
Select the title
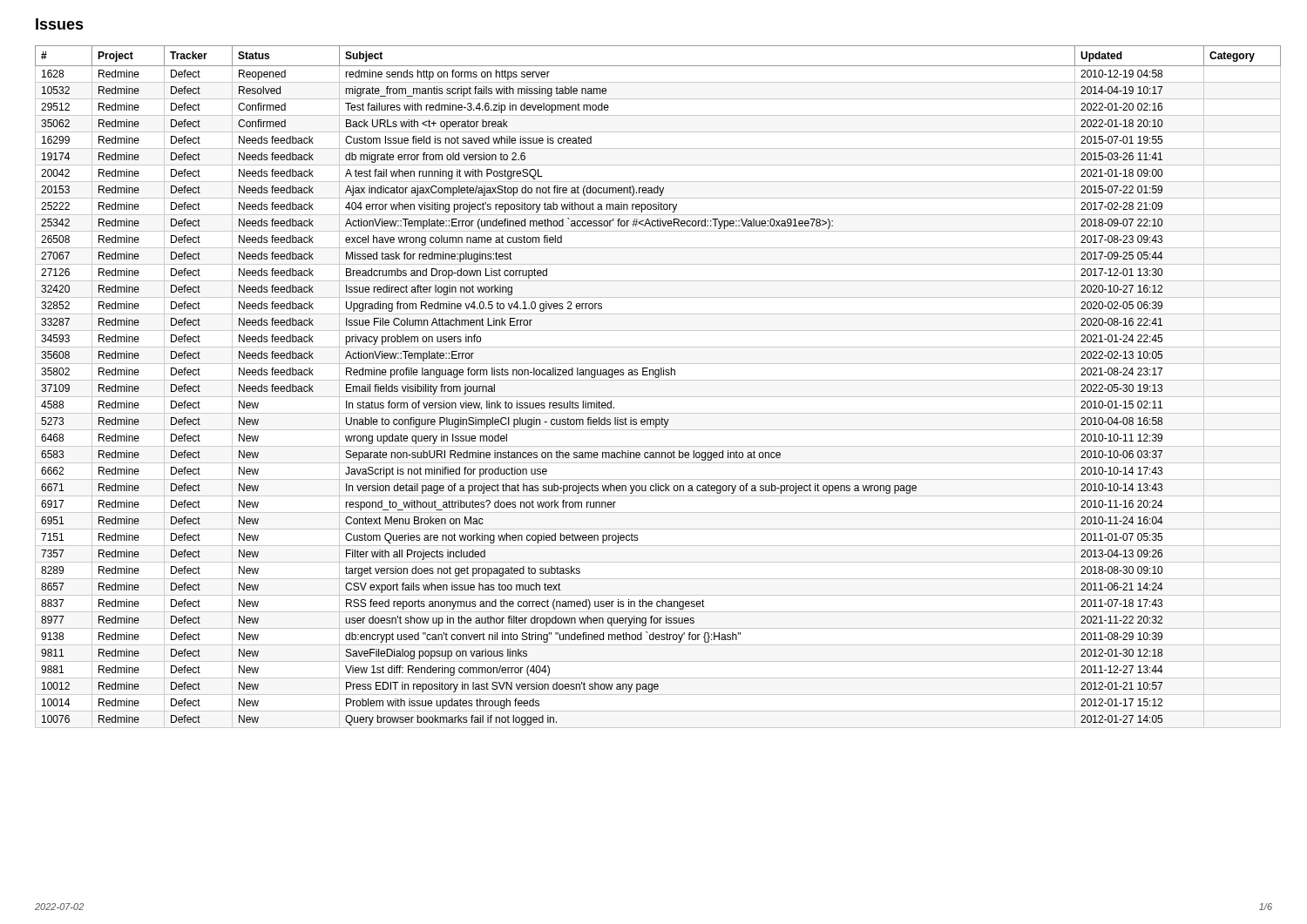(x=59, y=24)
